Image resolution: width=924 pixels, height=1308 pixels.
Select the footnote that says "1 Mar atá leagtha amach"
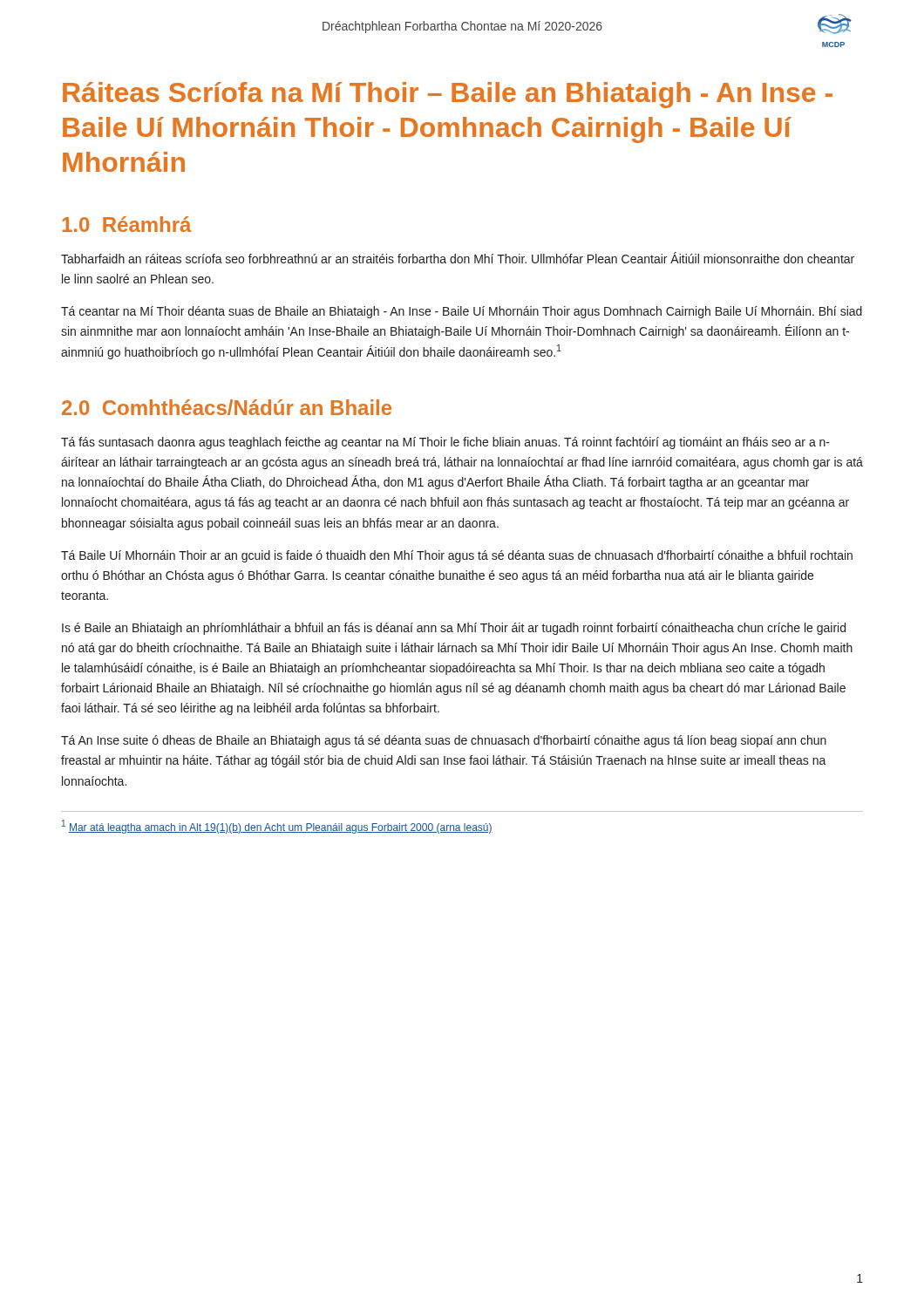tap(462, 822)
